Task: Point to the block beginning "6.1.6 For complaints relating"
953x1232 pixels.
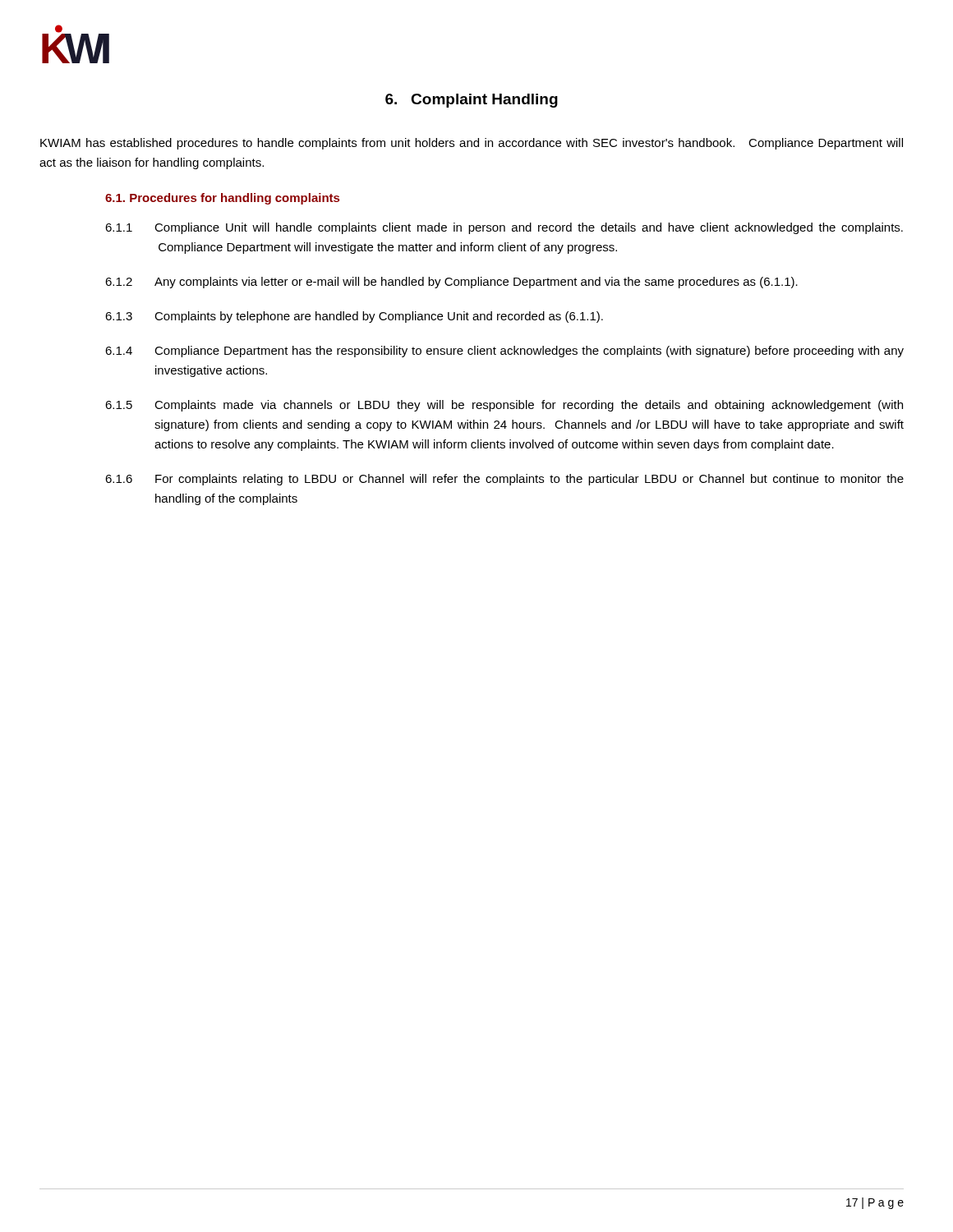Action: click(x=504, y=489)
